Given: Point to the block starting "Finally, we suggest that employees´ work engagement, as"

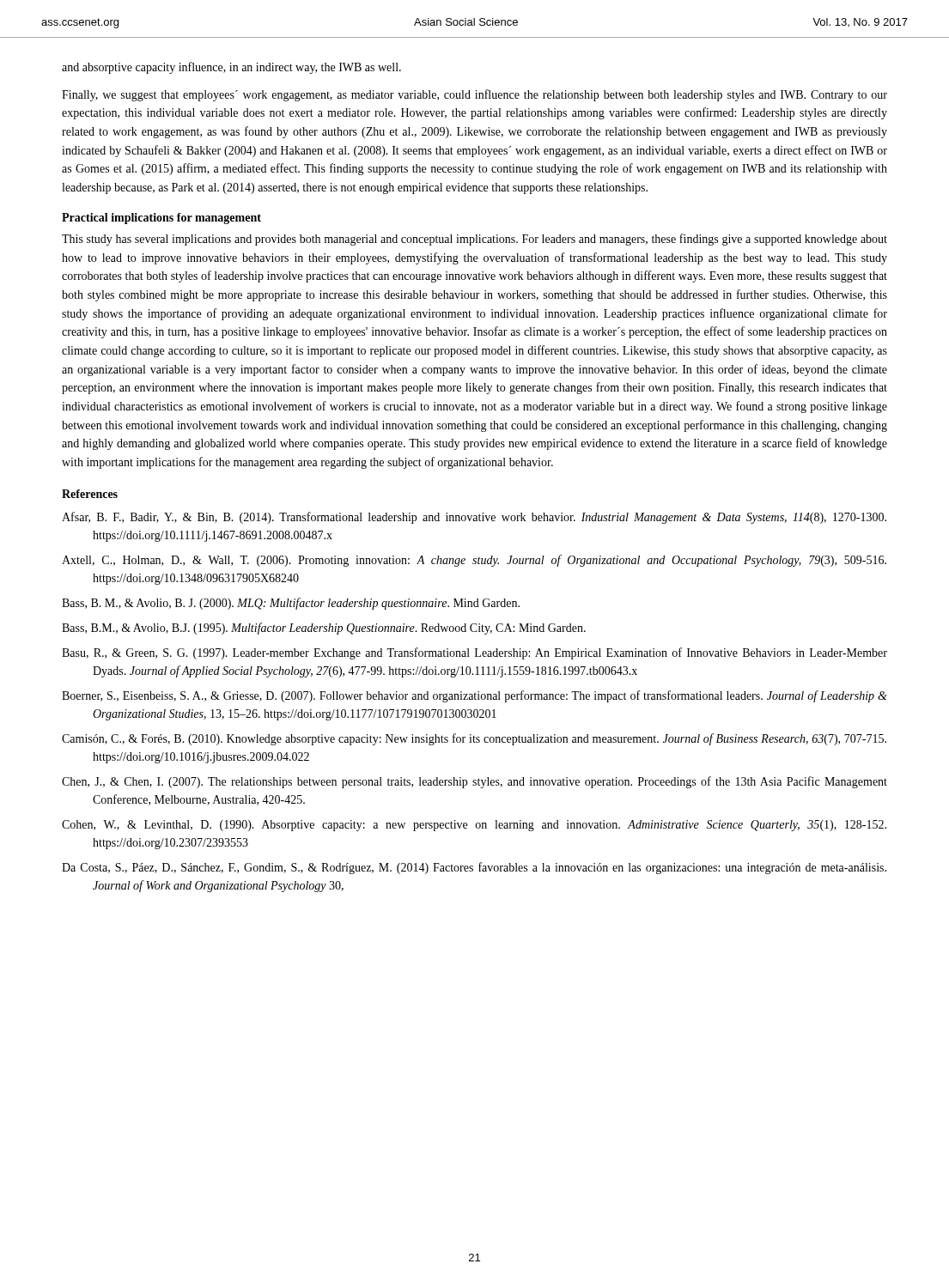Looking at the screenshot, I should coord(474,141).
